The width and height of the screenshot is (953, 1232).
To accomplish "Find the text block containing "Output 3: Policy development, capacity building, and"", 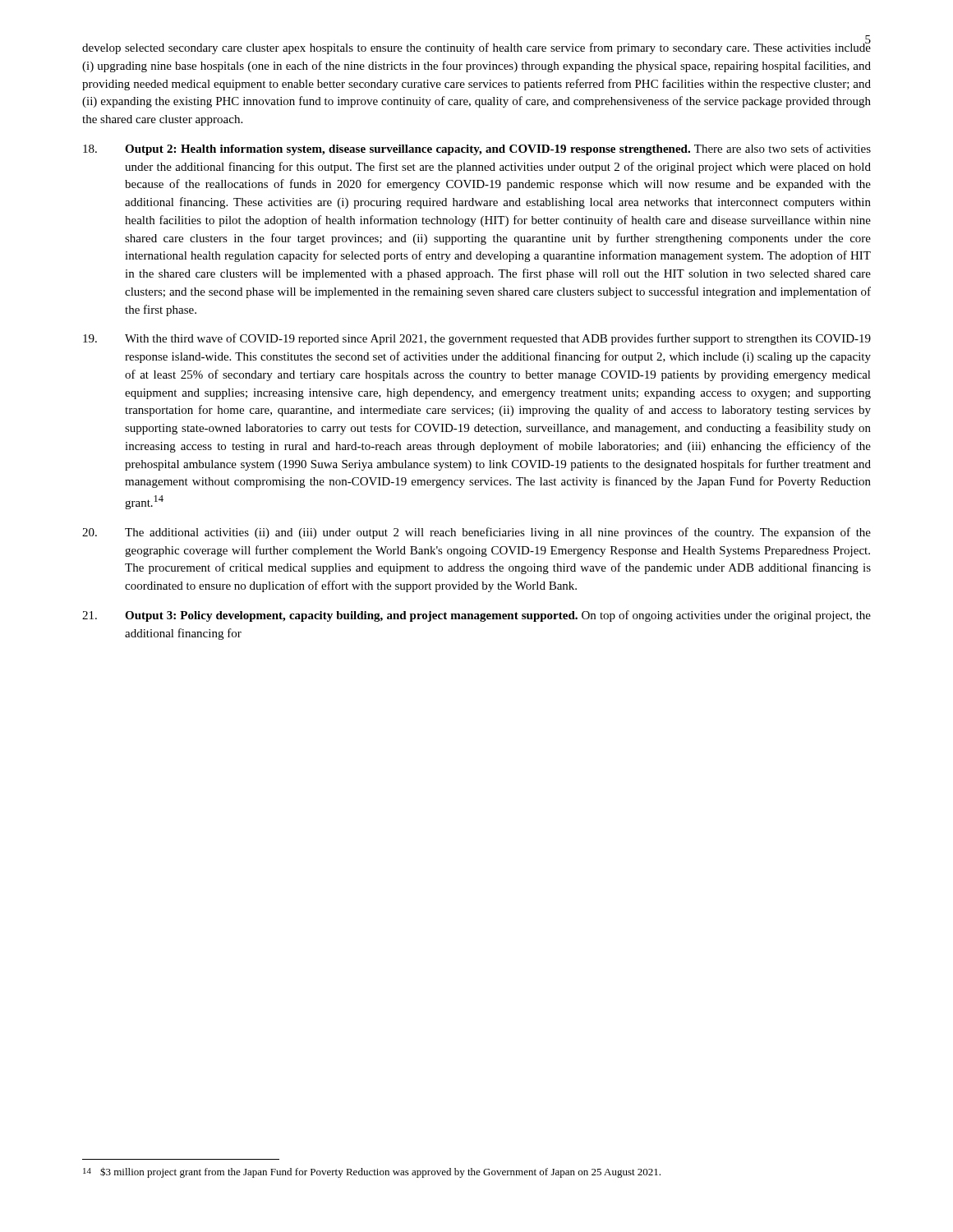I will (x=476, y=625).
